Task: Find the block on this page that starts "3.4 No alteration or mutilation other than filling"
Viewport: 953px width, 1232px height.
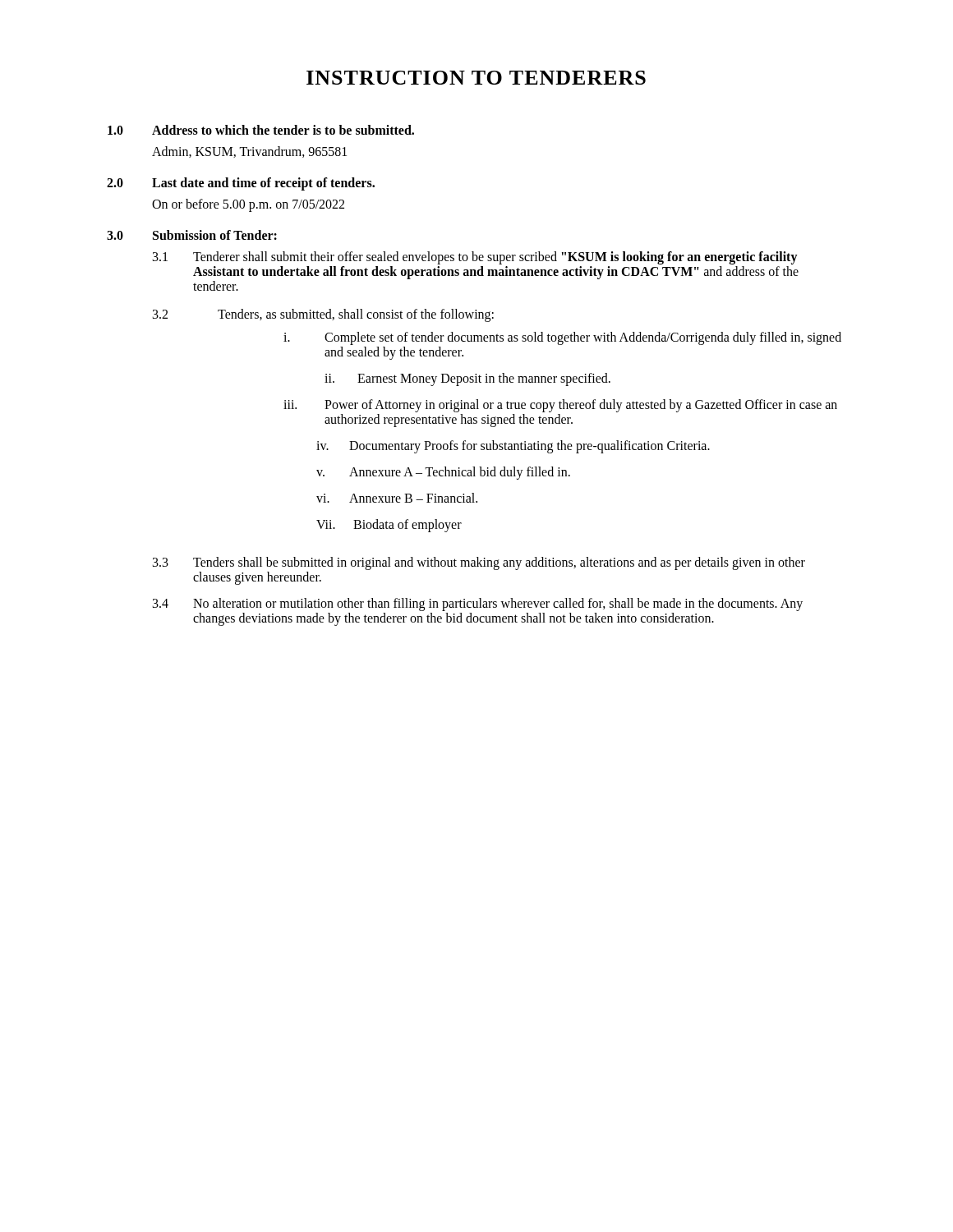Action: 499,611
